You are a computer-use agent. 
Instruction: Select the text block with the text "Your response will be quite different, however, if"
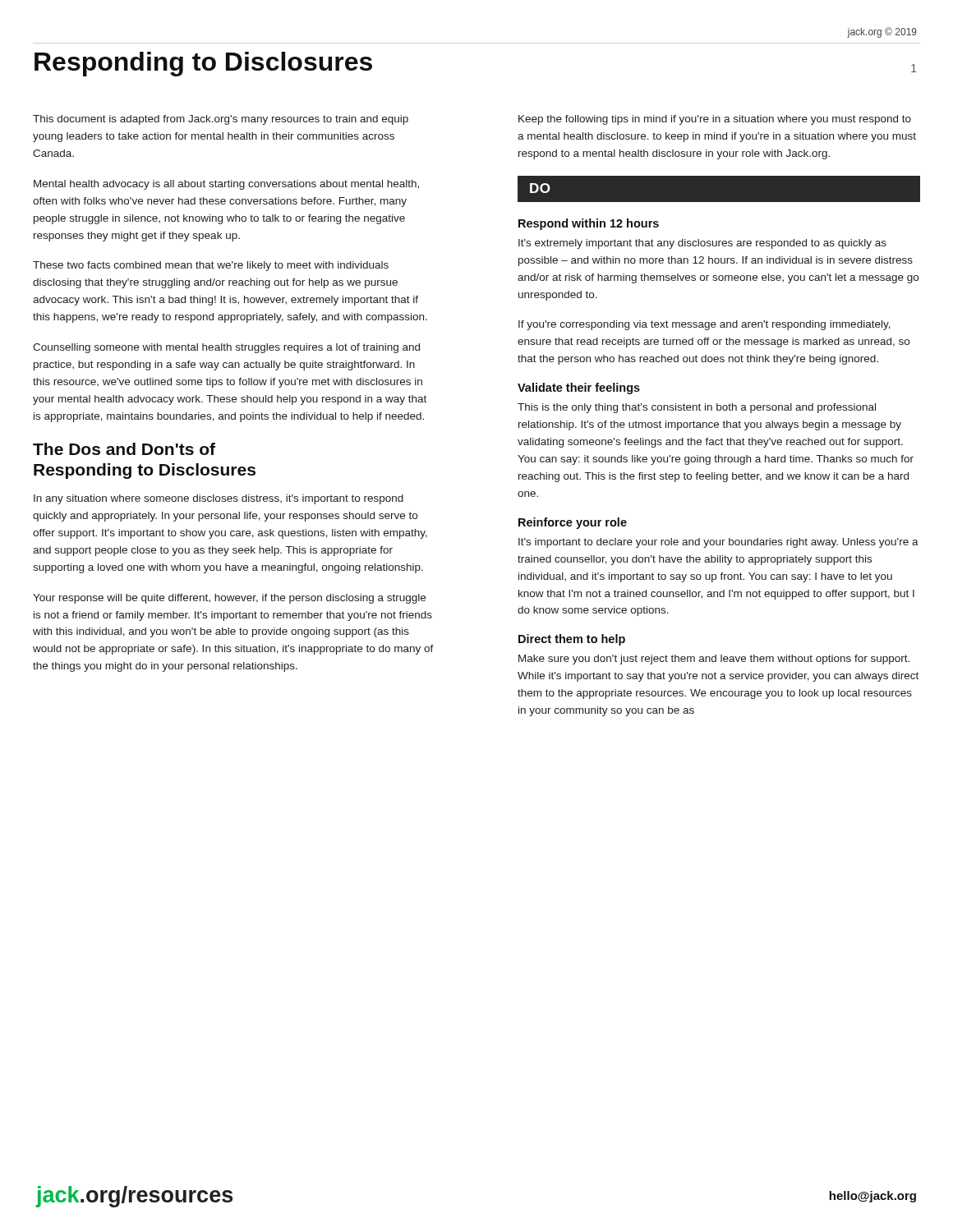(233, 632)
